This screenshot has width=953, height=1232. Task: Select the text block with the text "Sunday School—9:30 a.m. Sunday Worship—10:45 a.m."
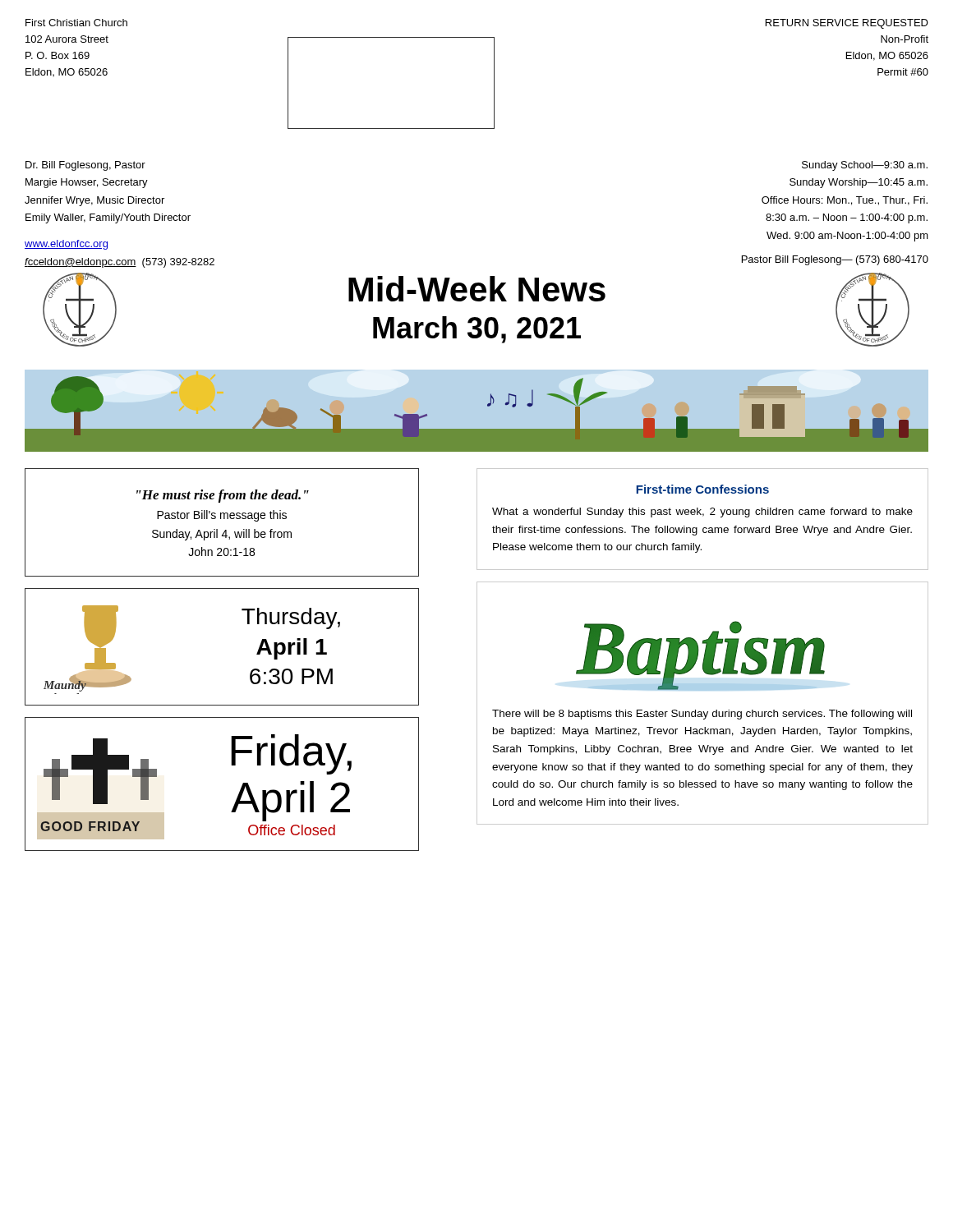pos(845,200)
